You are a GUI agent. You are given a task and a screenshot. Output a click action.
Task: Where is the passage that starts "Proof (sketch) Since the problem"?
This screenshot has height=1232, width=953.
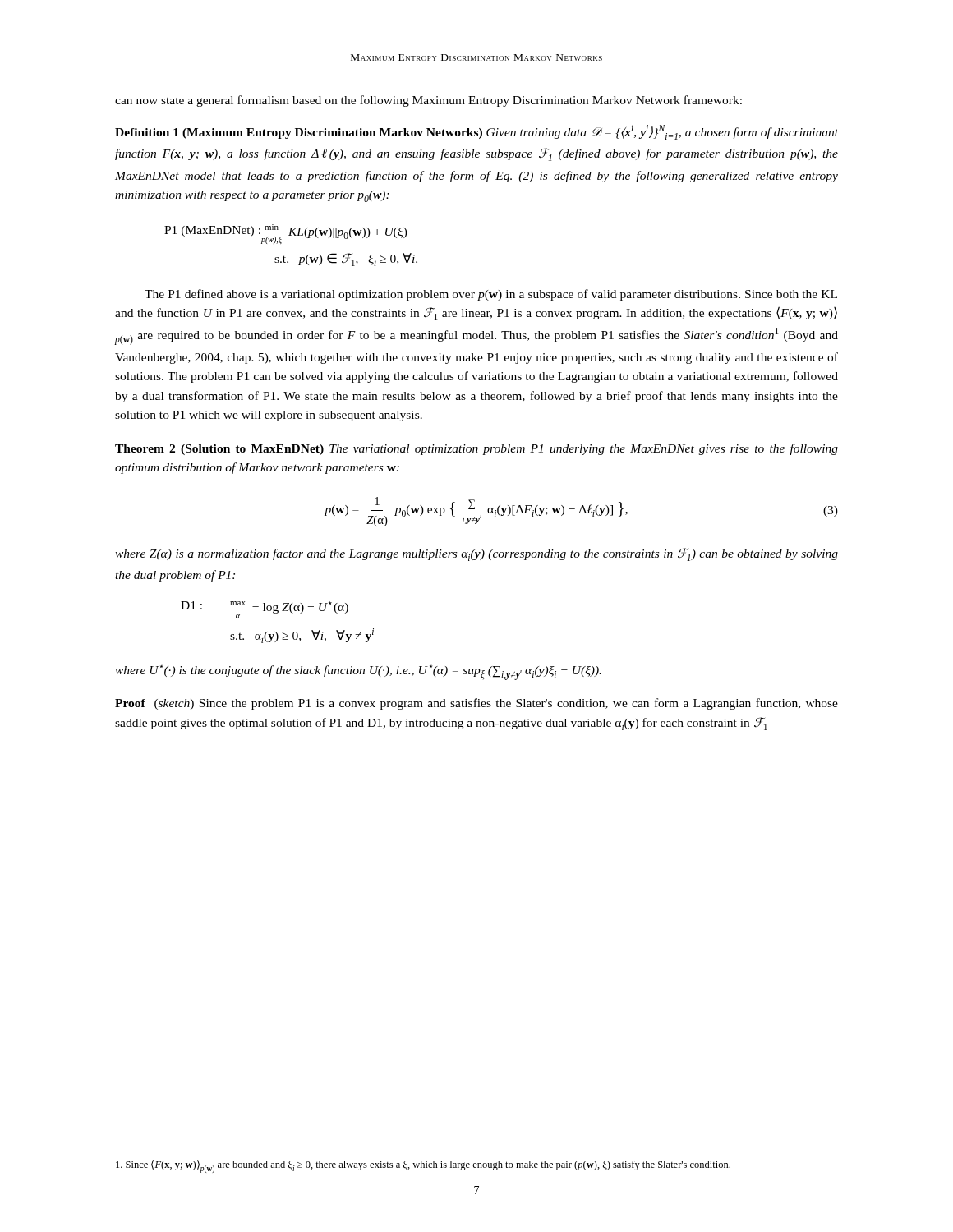coord(476,714)
